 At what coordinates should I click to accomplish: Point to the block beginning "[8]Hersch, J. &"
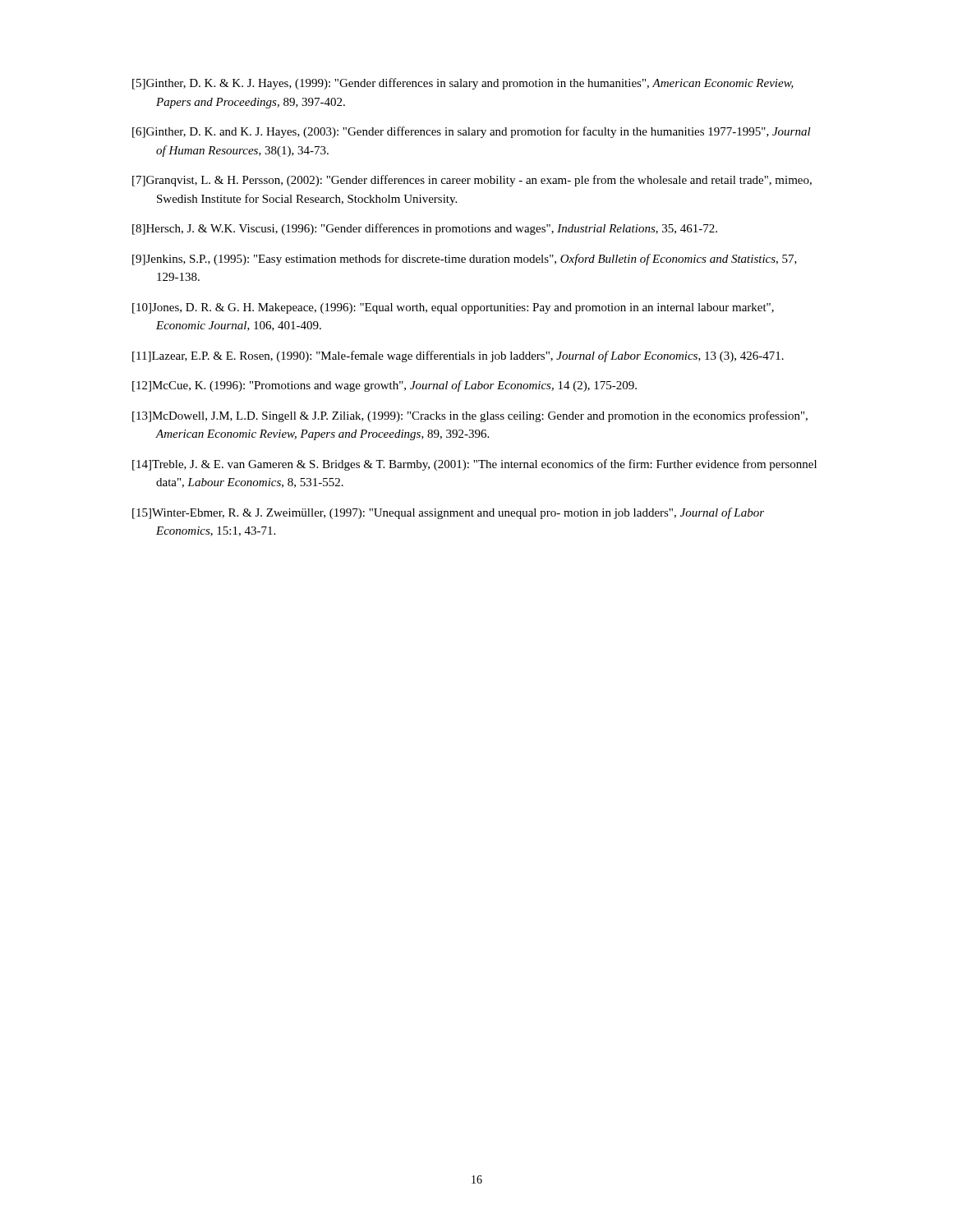[x=425, y=228]
